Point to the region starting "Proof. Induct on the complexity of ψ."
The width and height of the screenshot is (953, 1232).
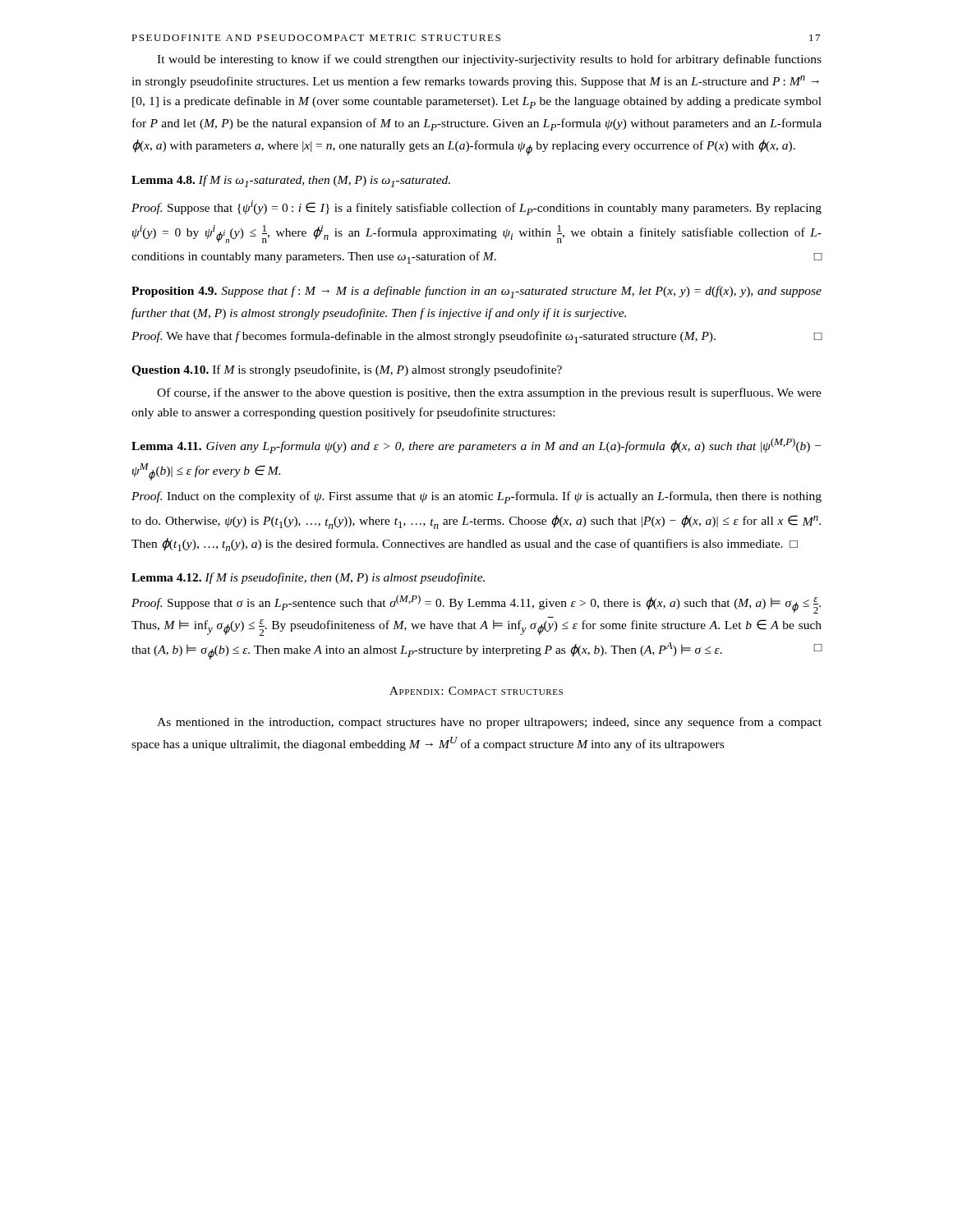click(x=476, y=521)
